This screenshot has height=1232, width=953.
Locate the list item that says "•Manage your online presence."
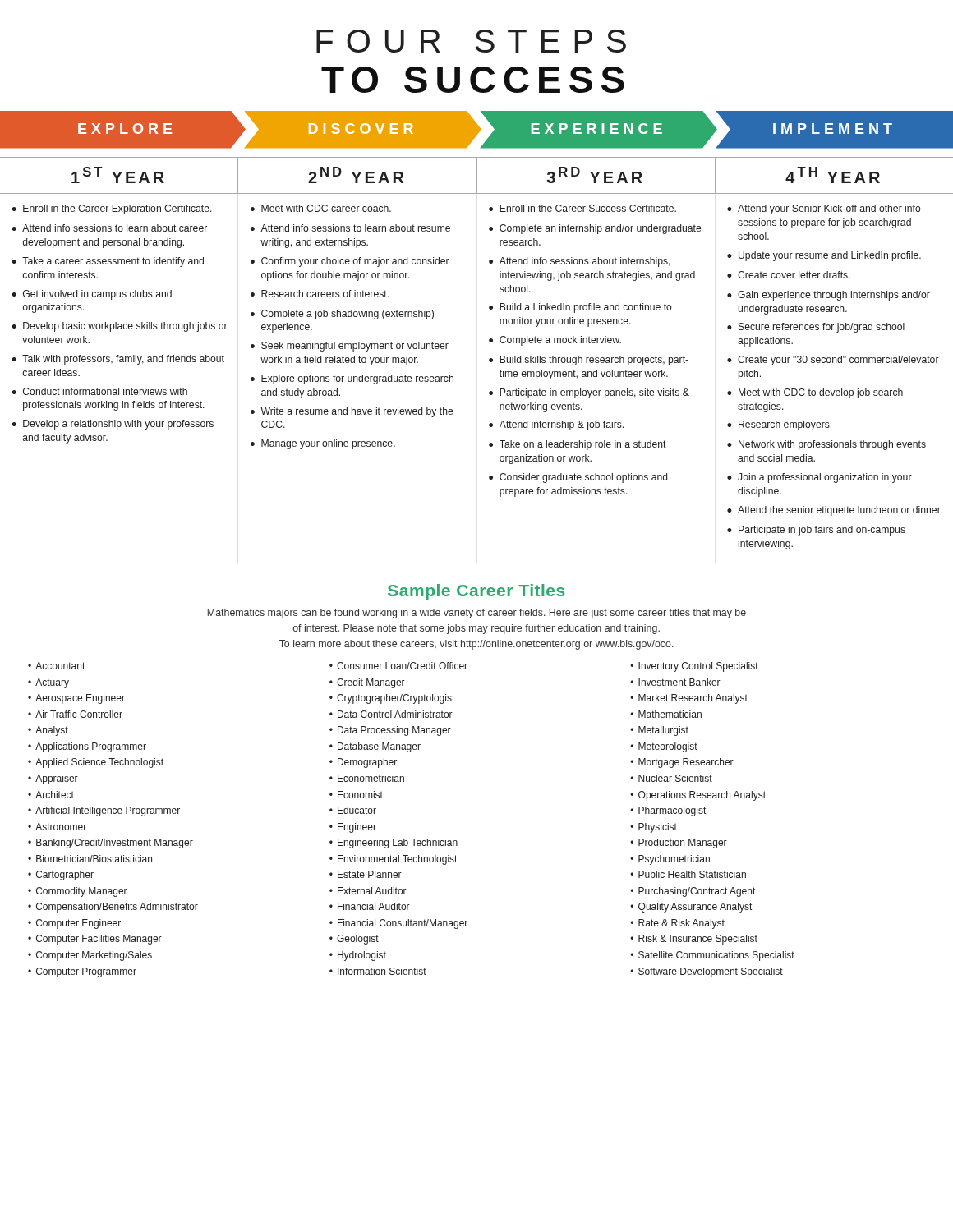[x=323, y=445]
